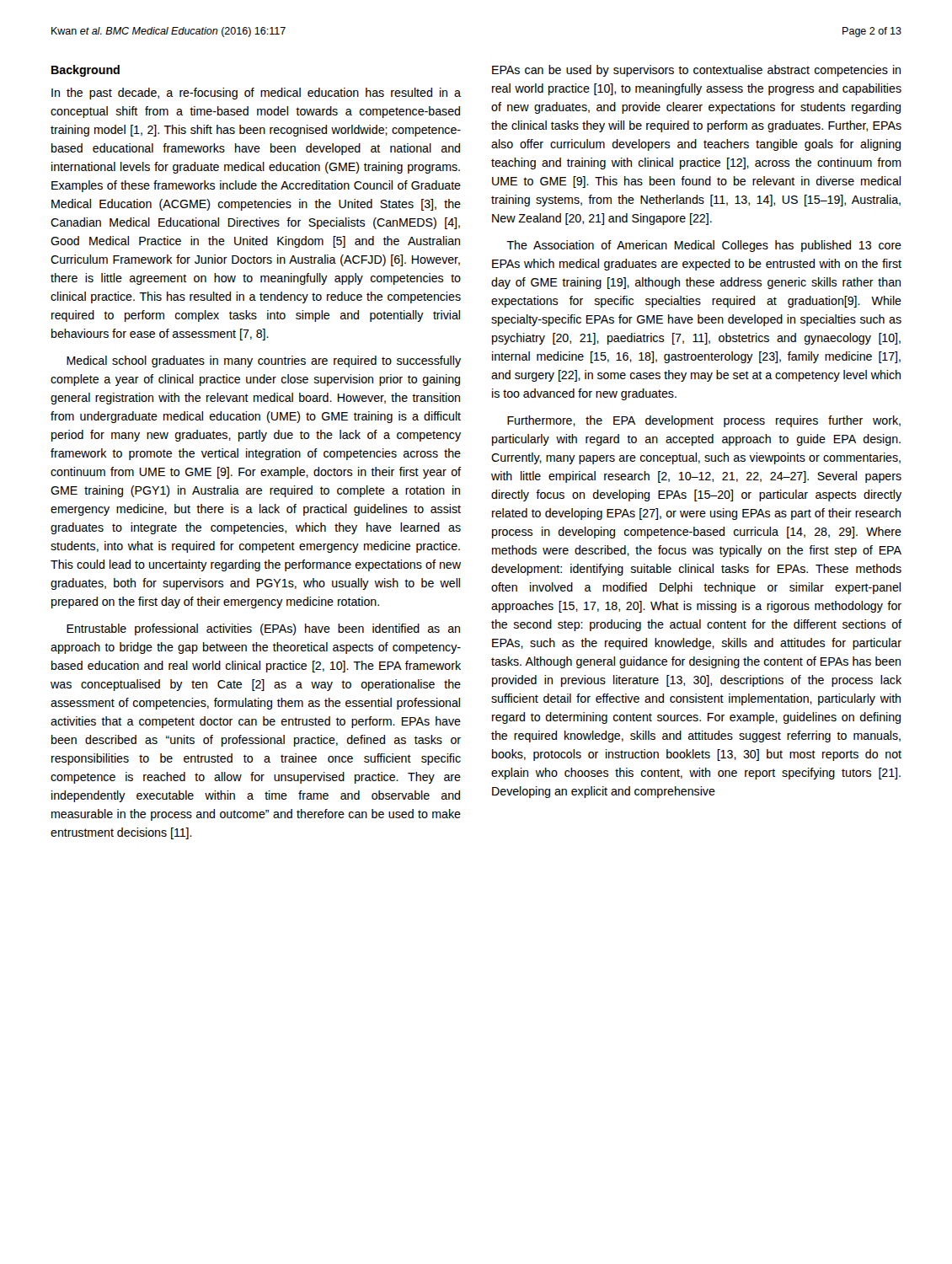Select the text block that says "In the past"
The width and height of the screenshot is (952, 1264).
[256, 213]
